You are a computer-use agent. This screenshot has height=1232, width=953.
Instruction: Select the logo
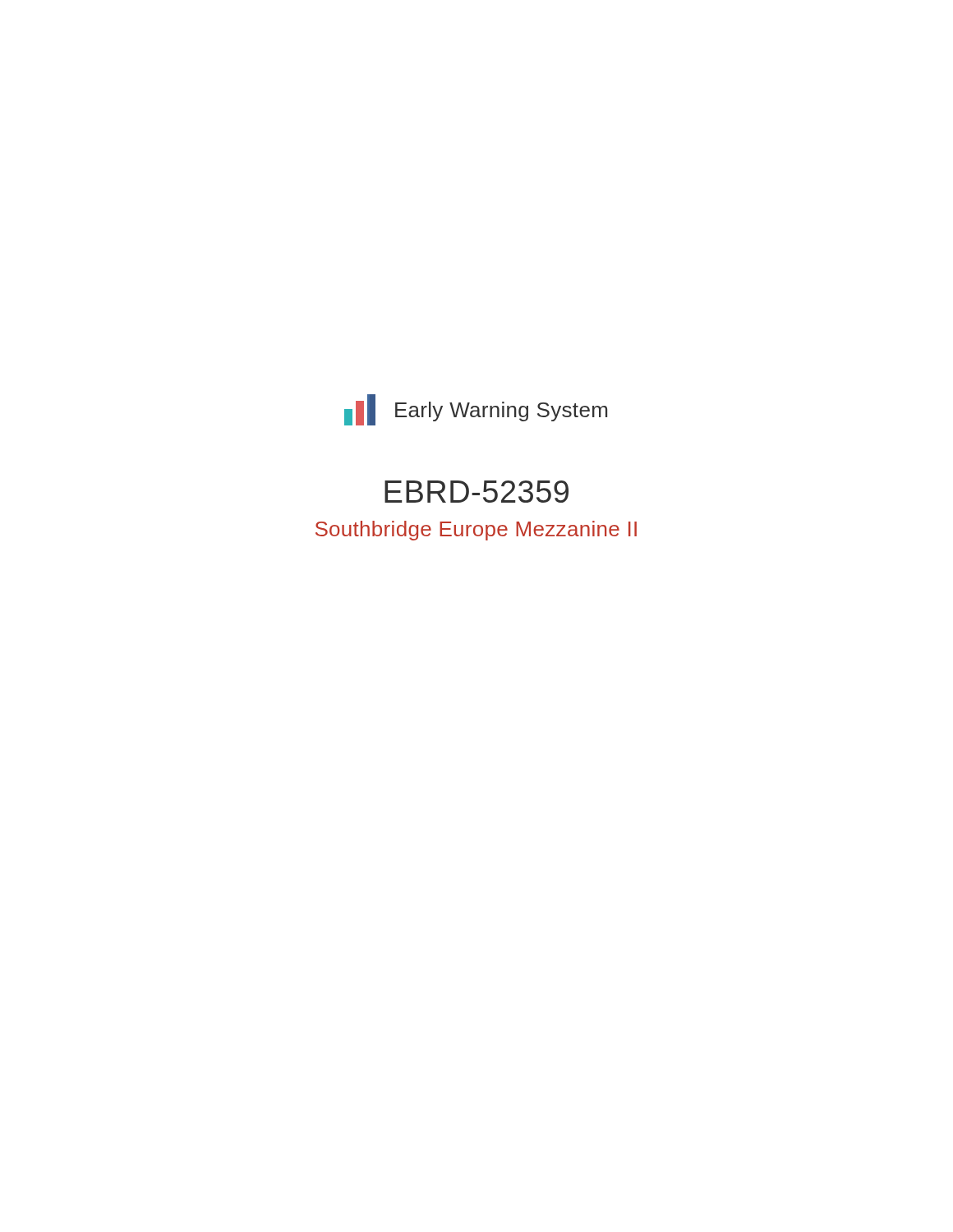point(476,410)
